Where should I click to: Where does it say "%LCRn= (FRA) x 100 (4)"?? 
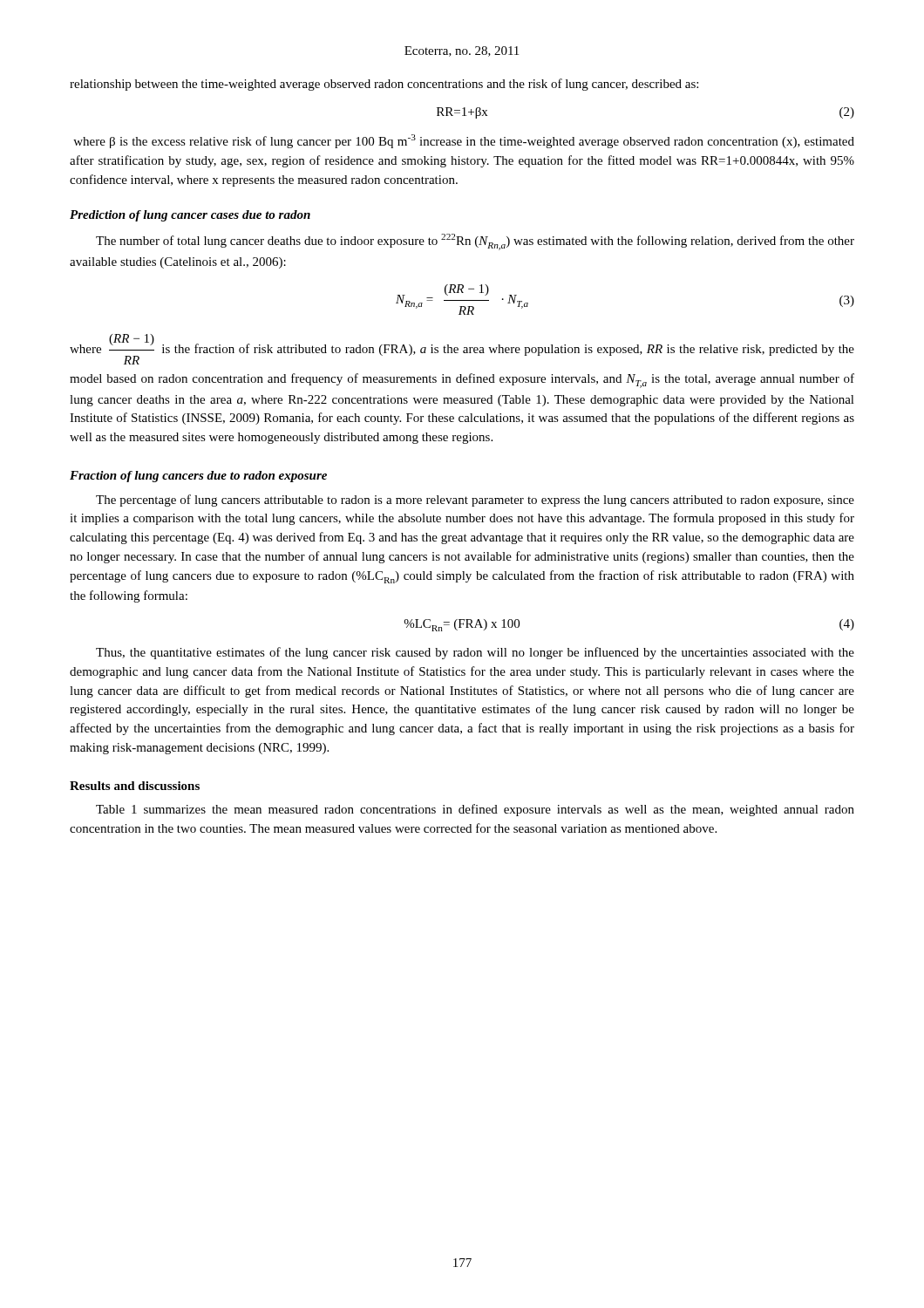(x=461, y=625)
